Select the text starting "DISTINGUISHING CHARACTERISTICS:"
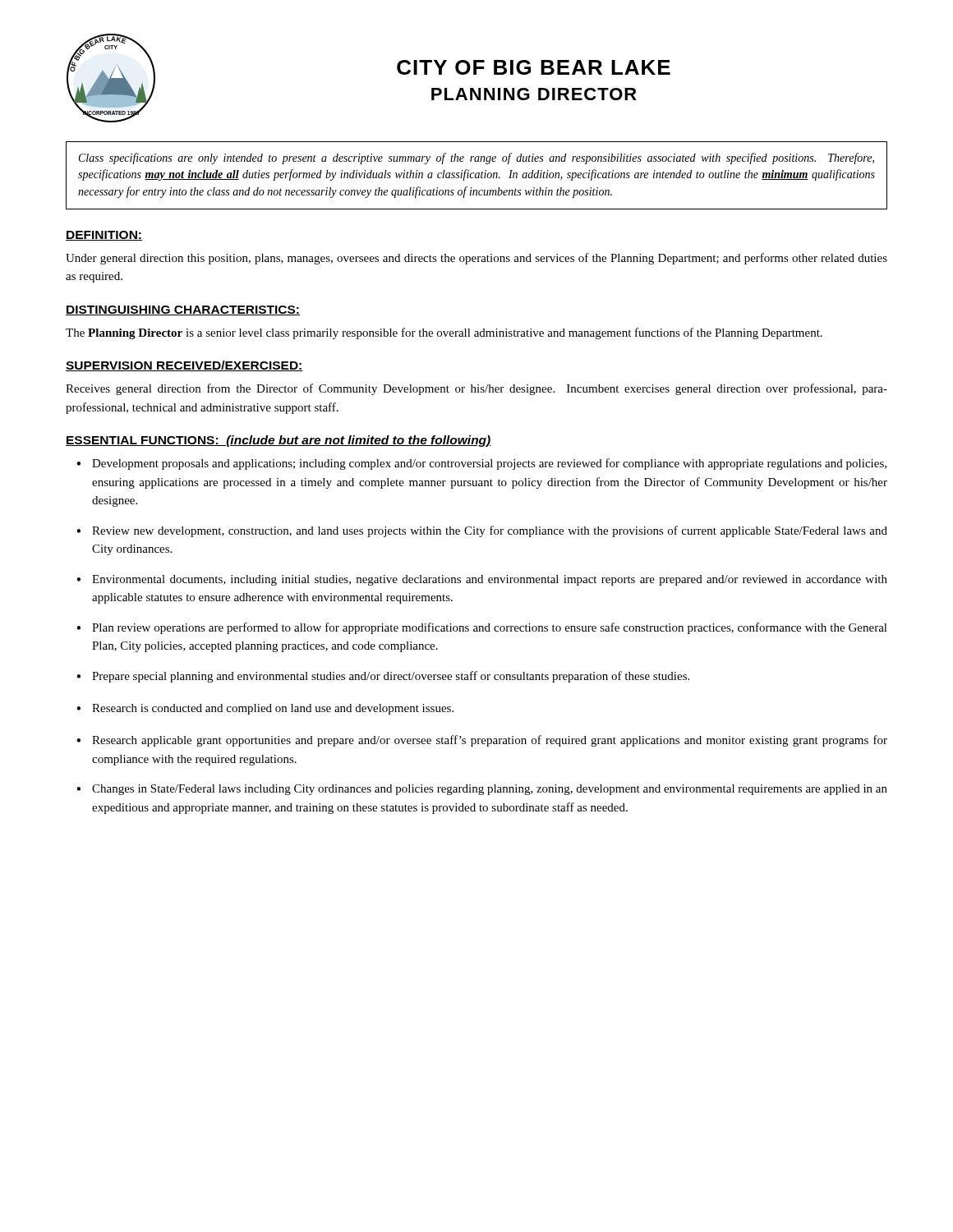953x1232 pixels. 183,309
